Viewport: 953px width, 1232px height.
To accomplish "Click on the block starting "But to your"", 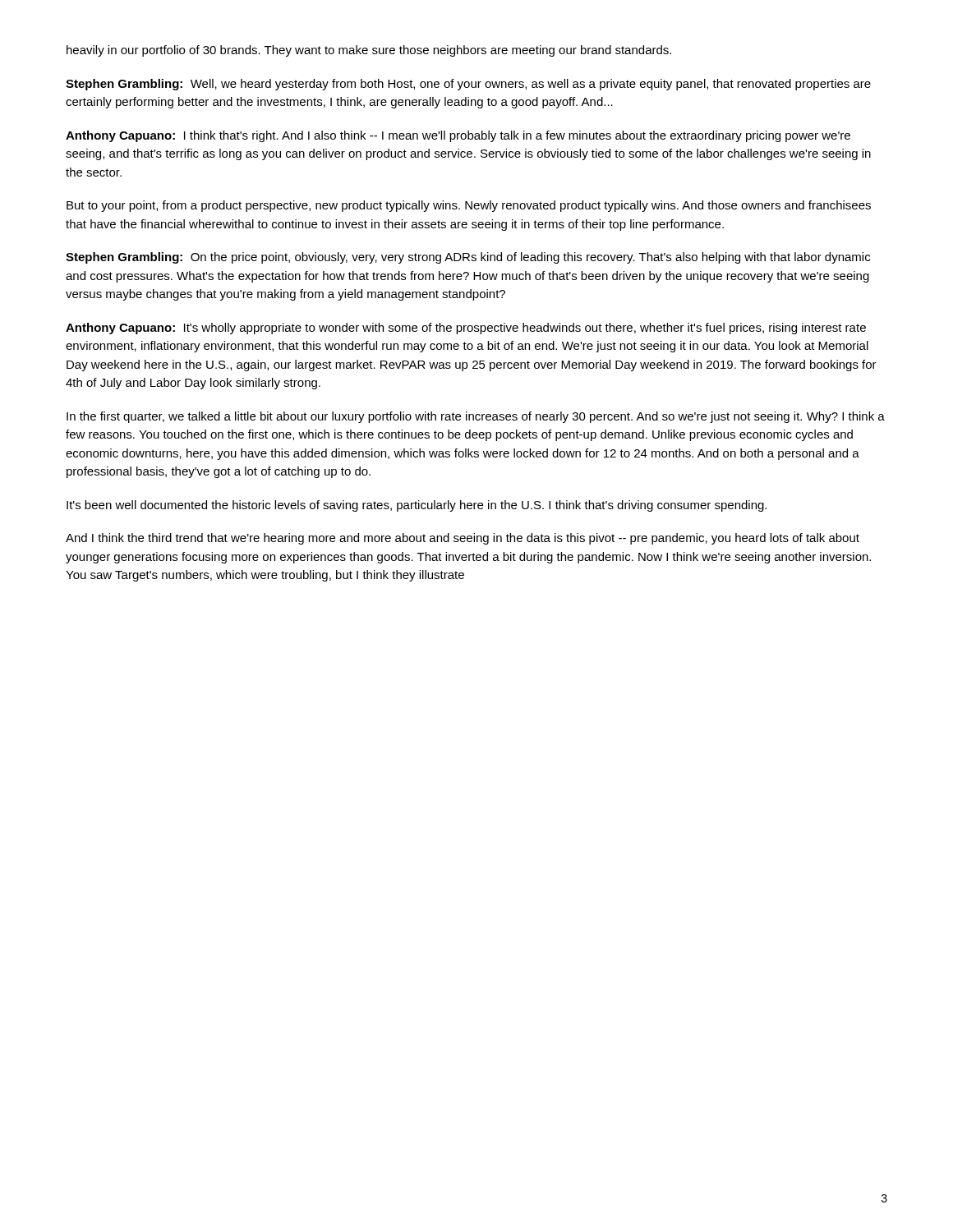I will click(468, 214).
